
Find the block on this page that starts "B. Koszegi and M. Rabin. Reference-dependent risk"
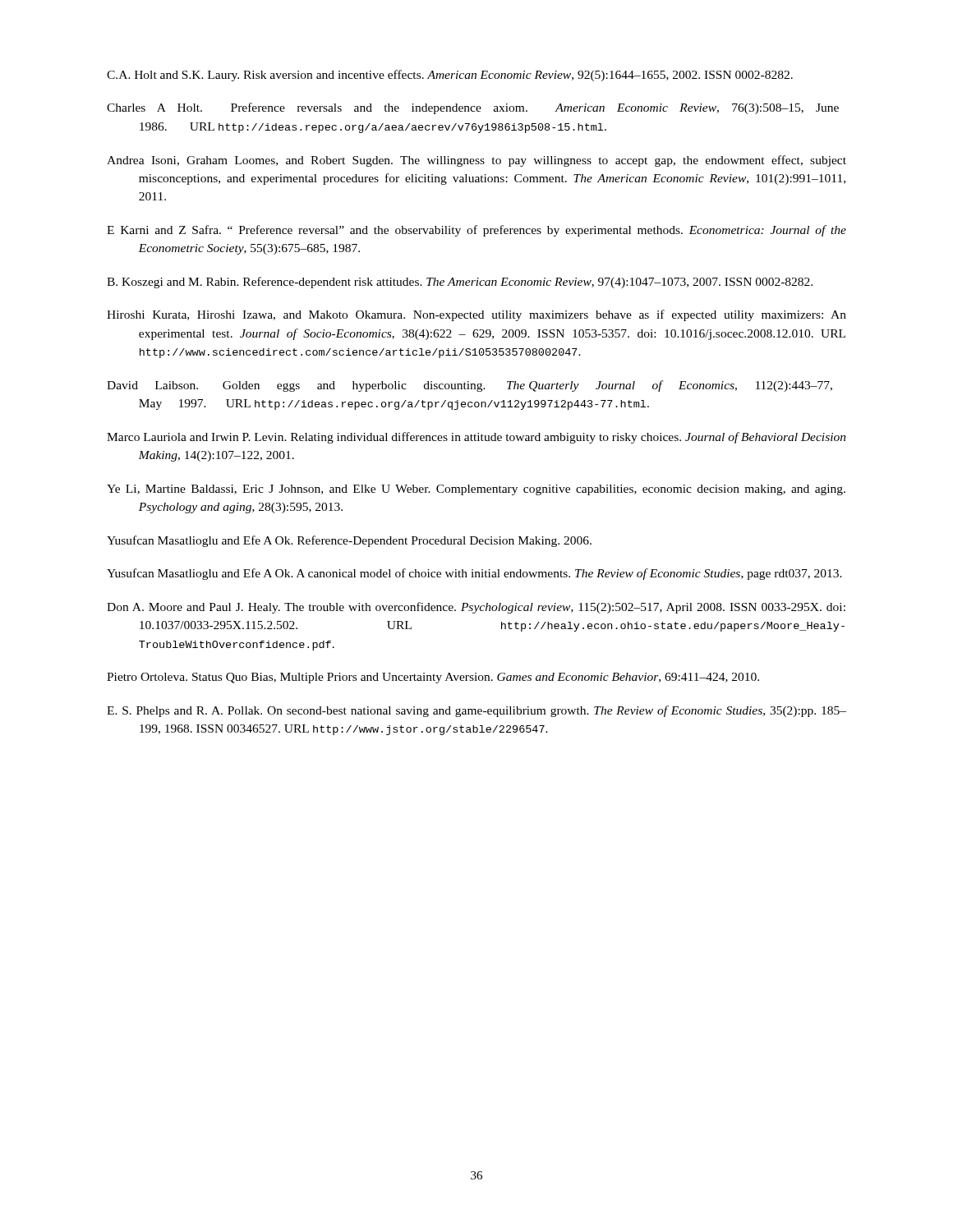tap(460, 281)
